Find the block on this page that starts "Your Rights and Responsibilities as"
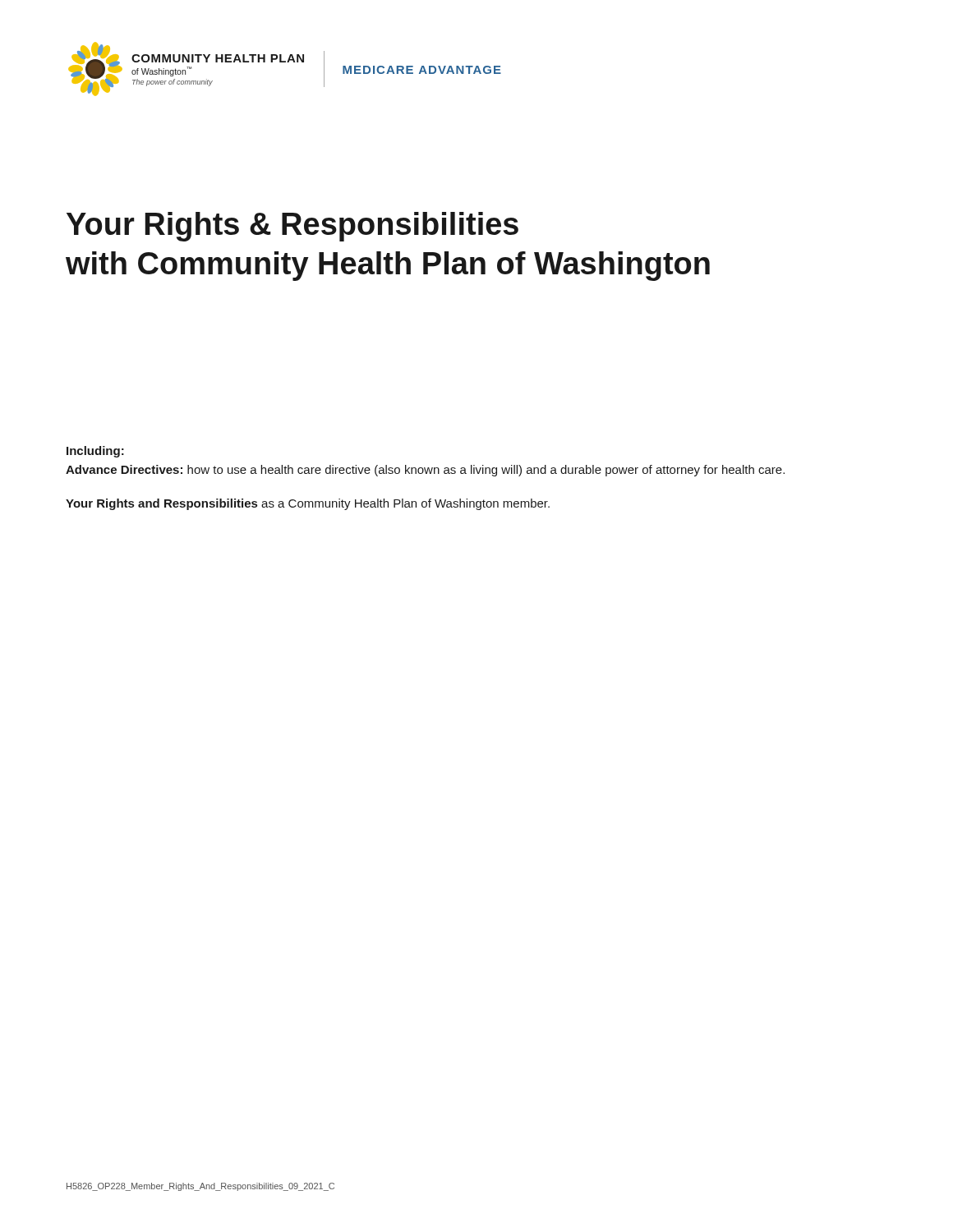The height and width of the screenshot is (1232, 953). (x=308, y=503)
